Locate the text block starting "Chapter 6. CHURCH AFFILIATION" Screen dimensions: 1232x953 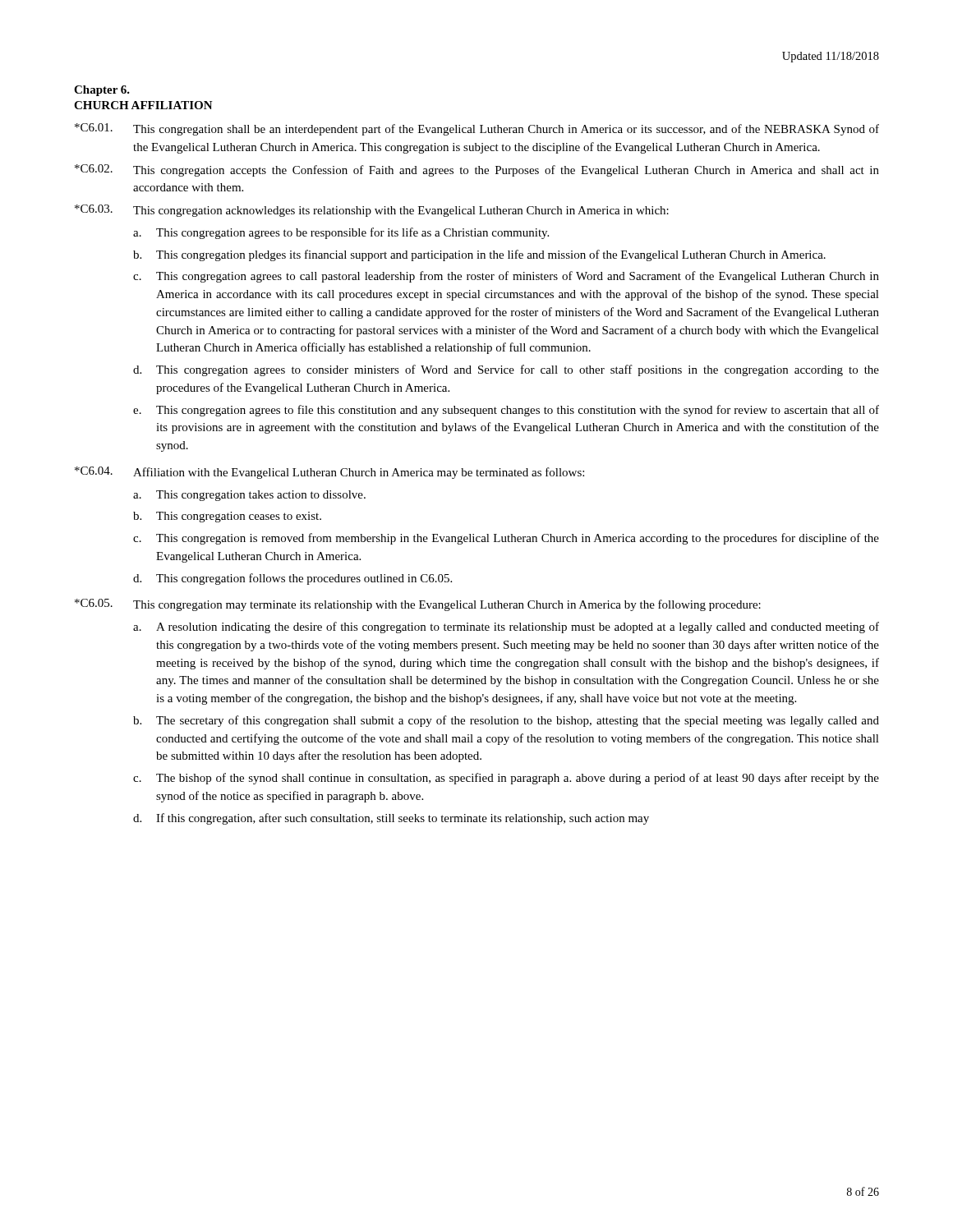click(102, 91)
